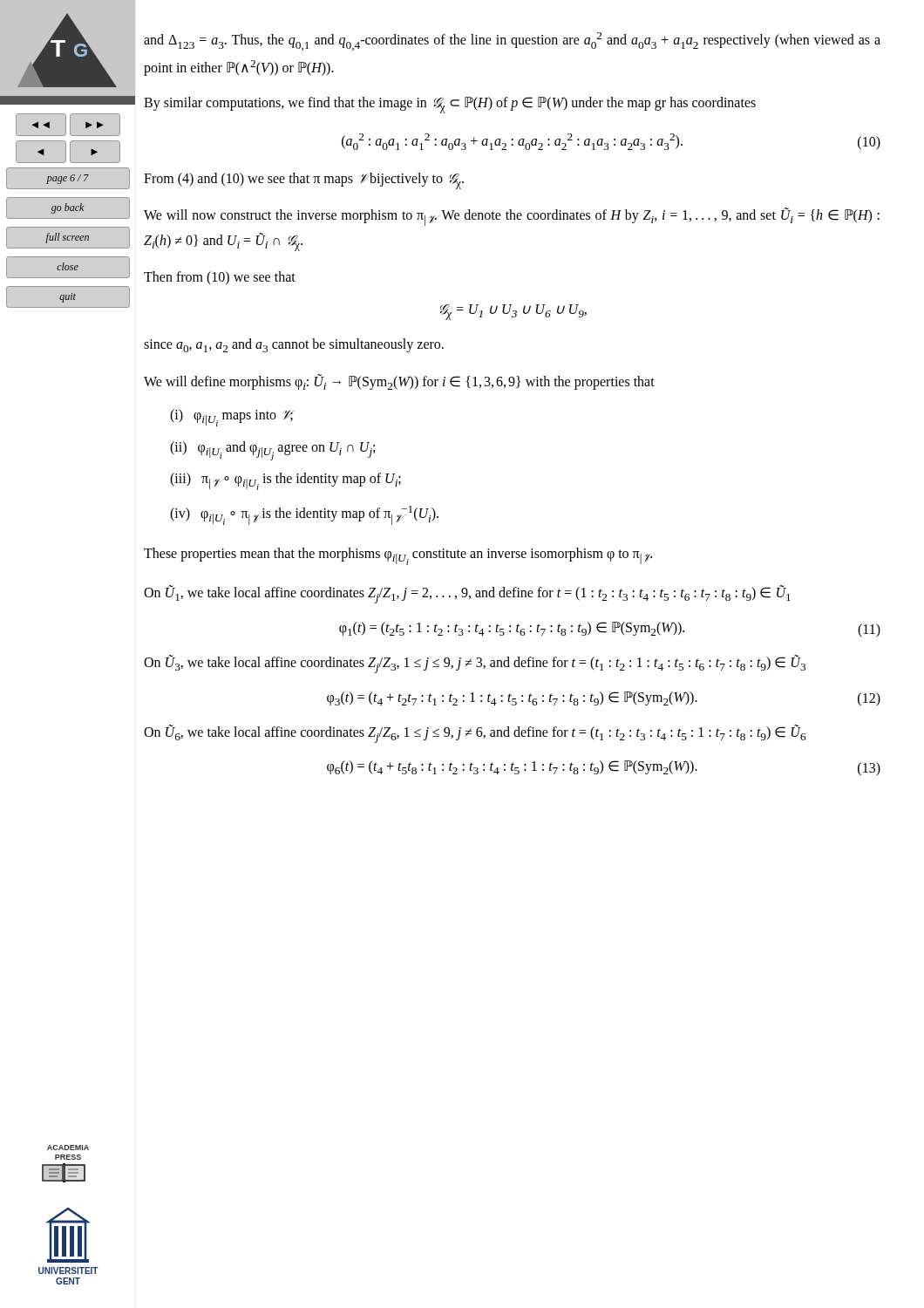Locate the formula that opens with "φ3(t) = (t4 + t2t7 : t1"
The height and width of the screenshot is (1308, 924).
603,699
